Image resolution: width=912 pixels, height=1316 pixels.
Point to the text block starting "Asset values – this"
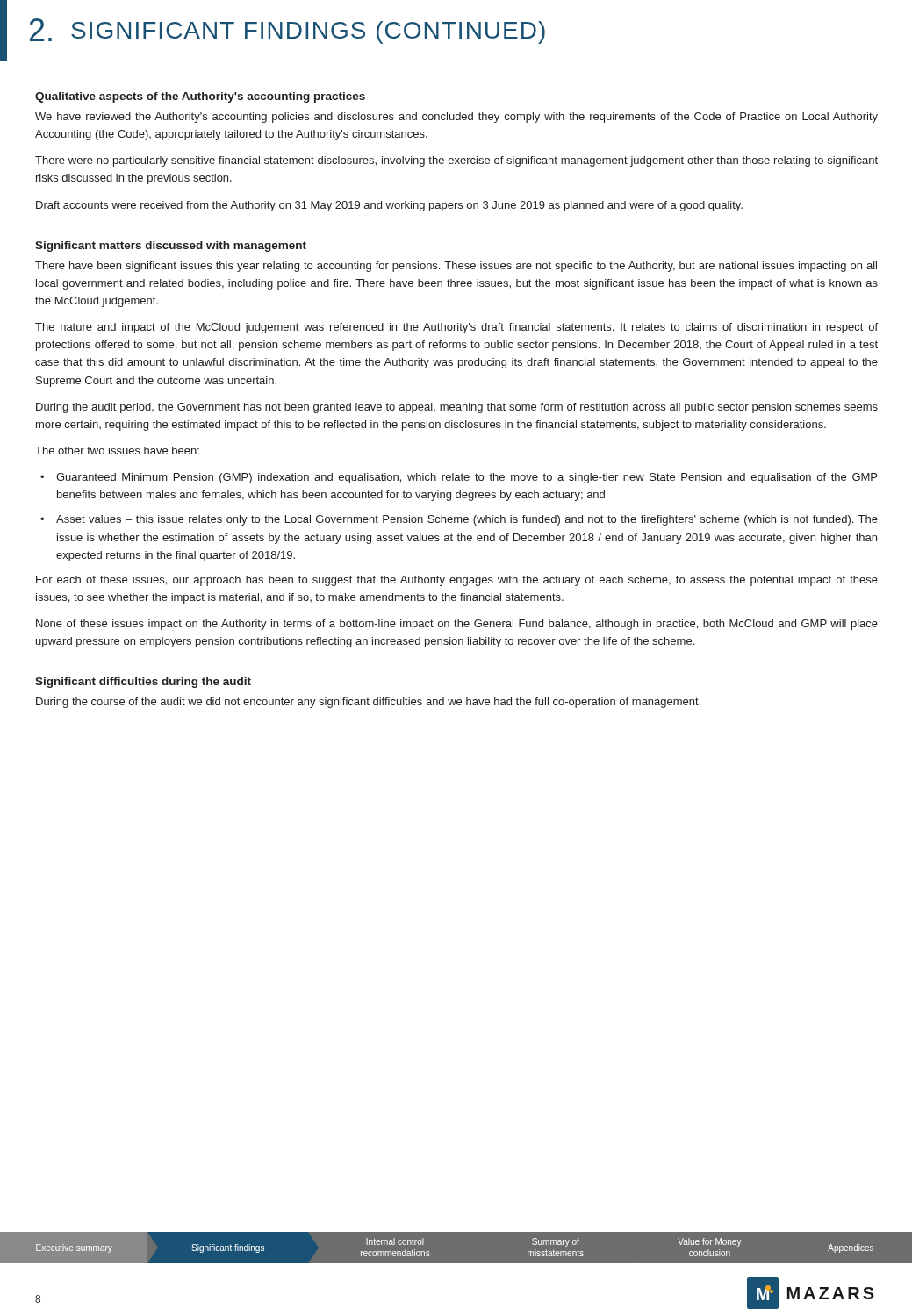[x=467, y=537]
